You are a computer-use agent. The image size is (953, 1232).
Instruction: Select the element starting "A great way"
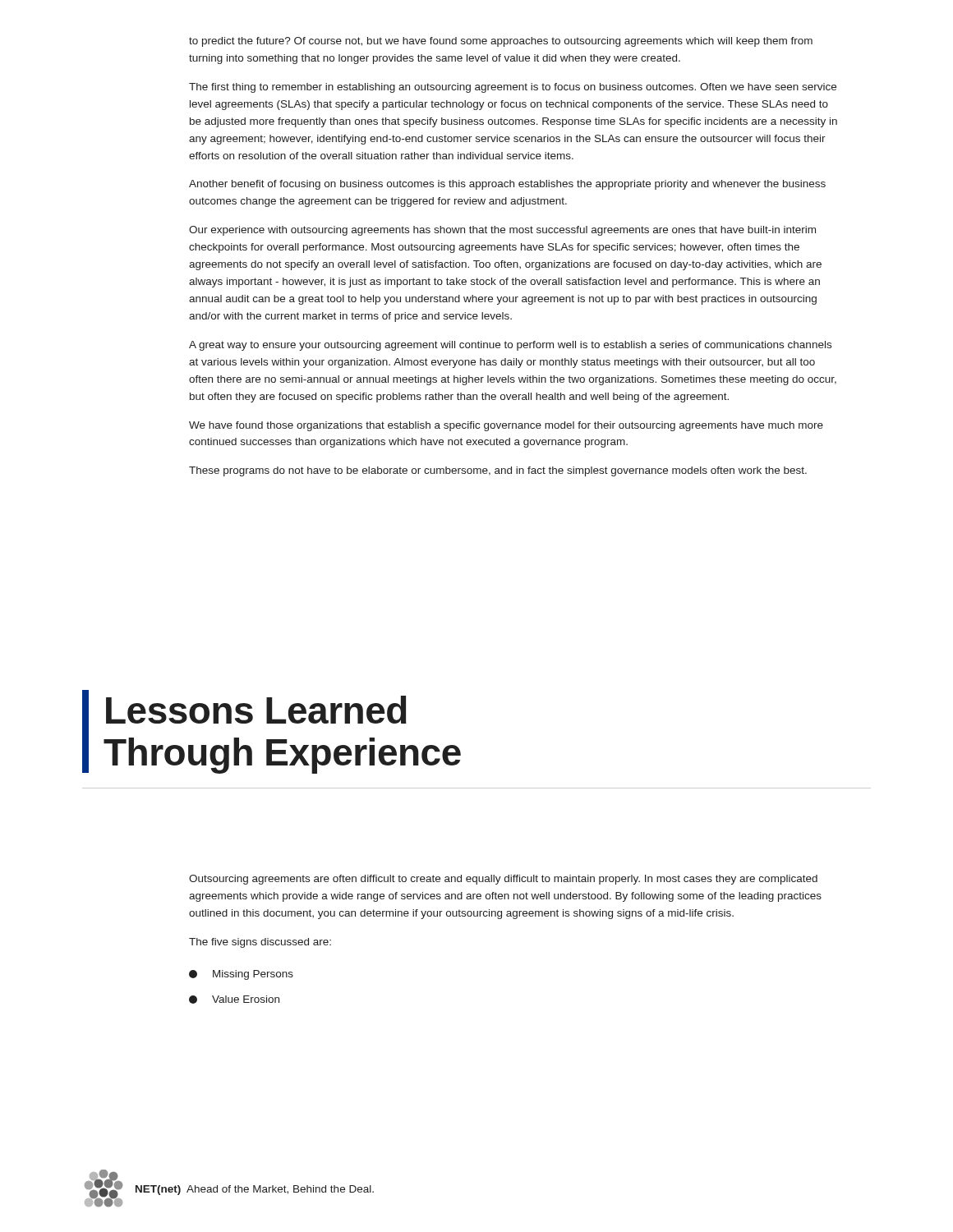click(513, 370)
